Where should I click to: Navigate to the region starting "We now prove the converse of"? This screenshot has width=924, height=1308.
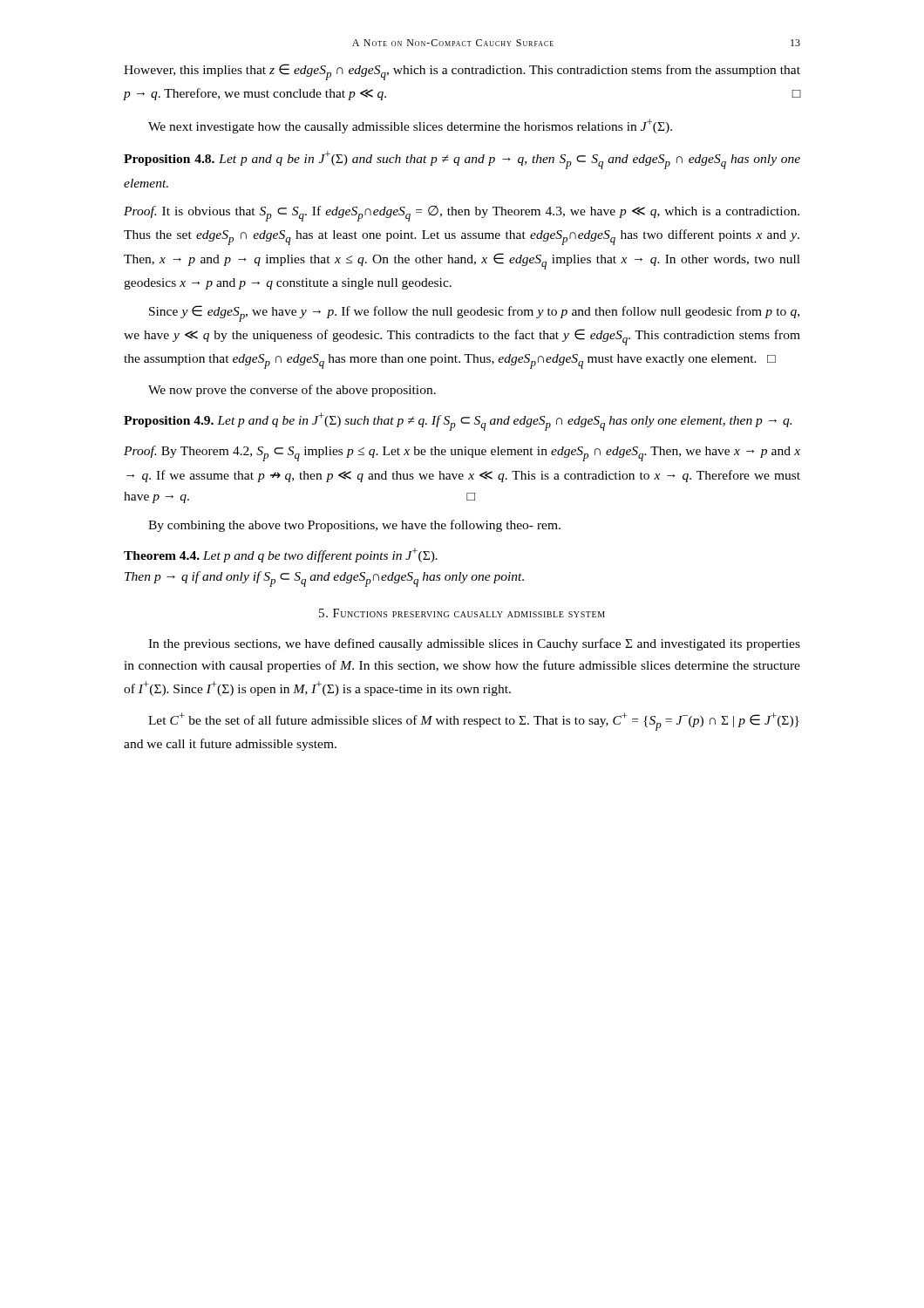[x=292, y=391]
